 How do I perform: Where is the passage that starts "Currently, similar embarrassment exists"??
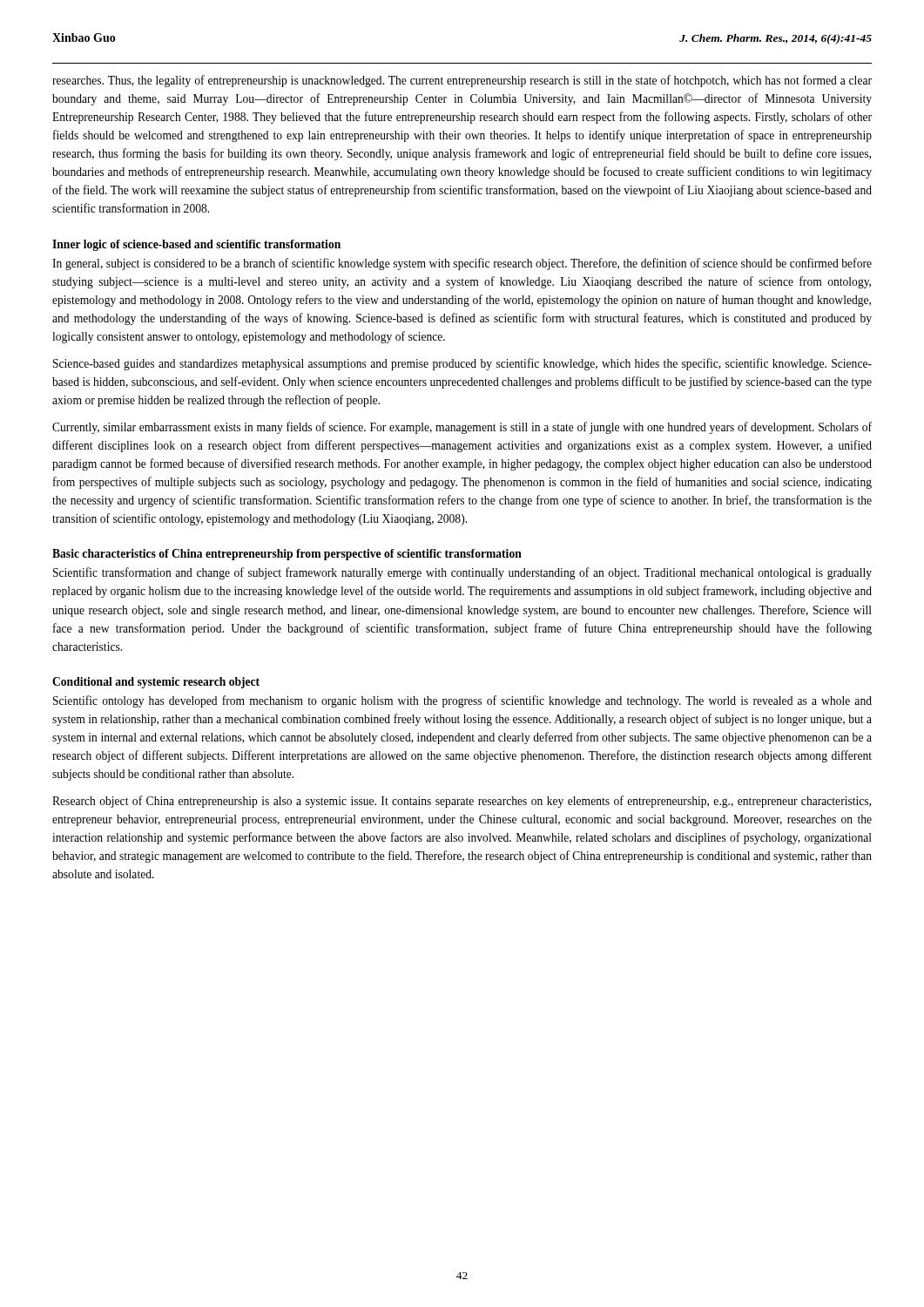pos(462,473)
